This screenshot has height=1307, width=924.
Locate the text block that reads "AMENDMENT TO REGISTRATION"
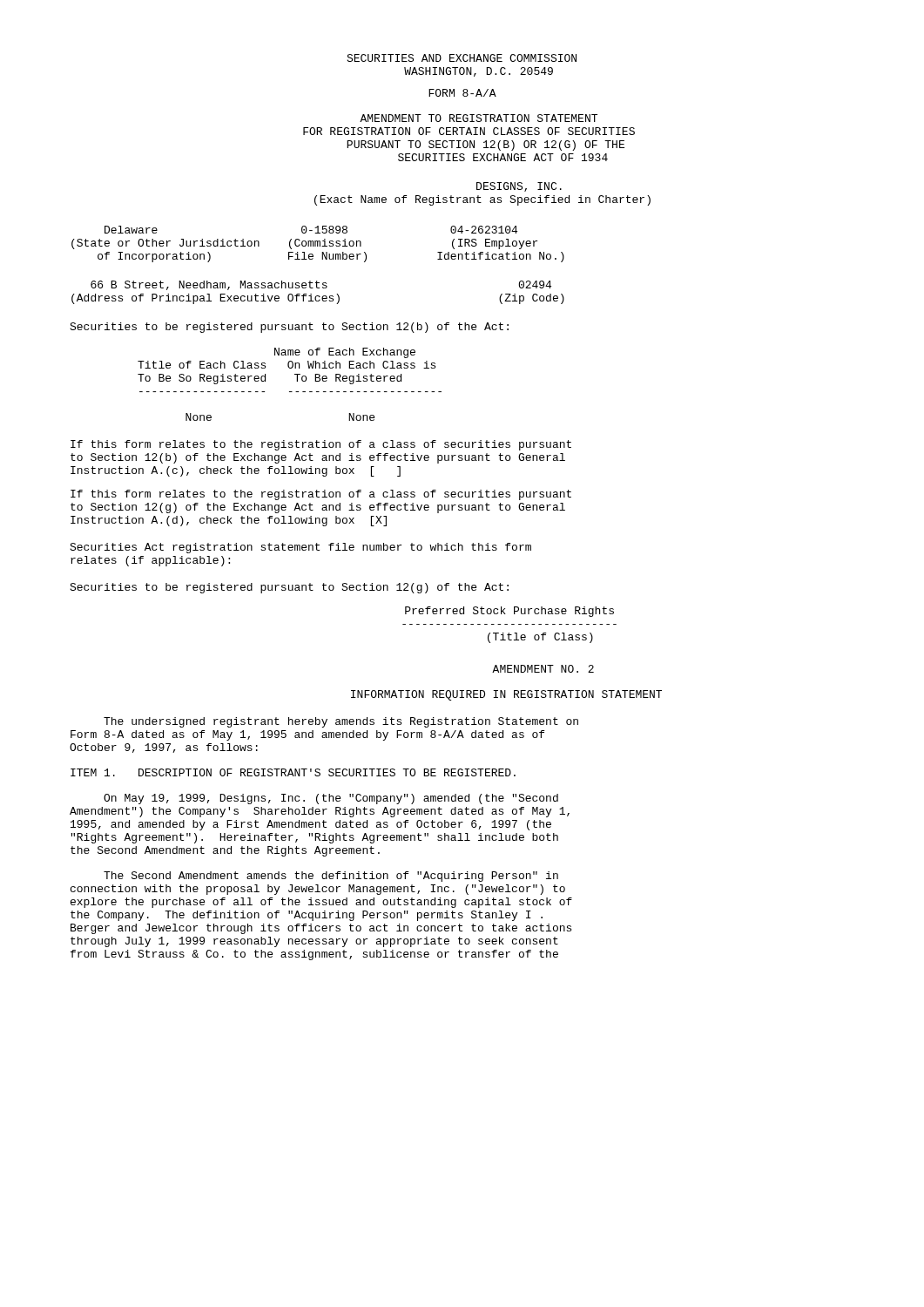(462, 139)
